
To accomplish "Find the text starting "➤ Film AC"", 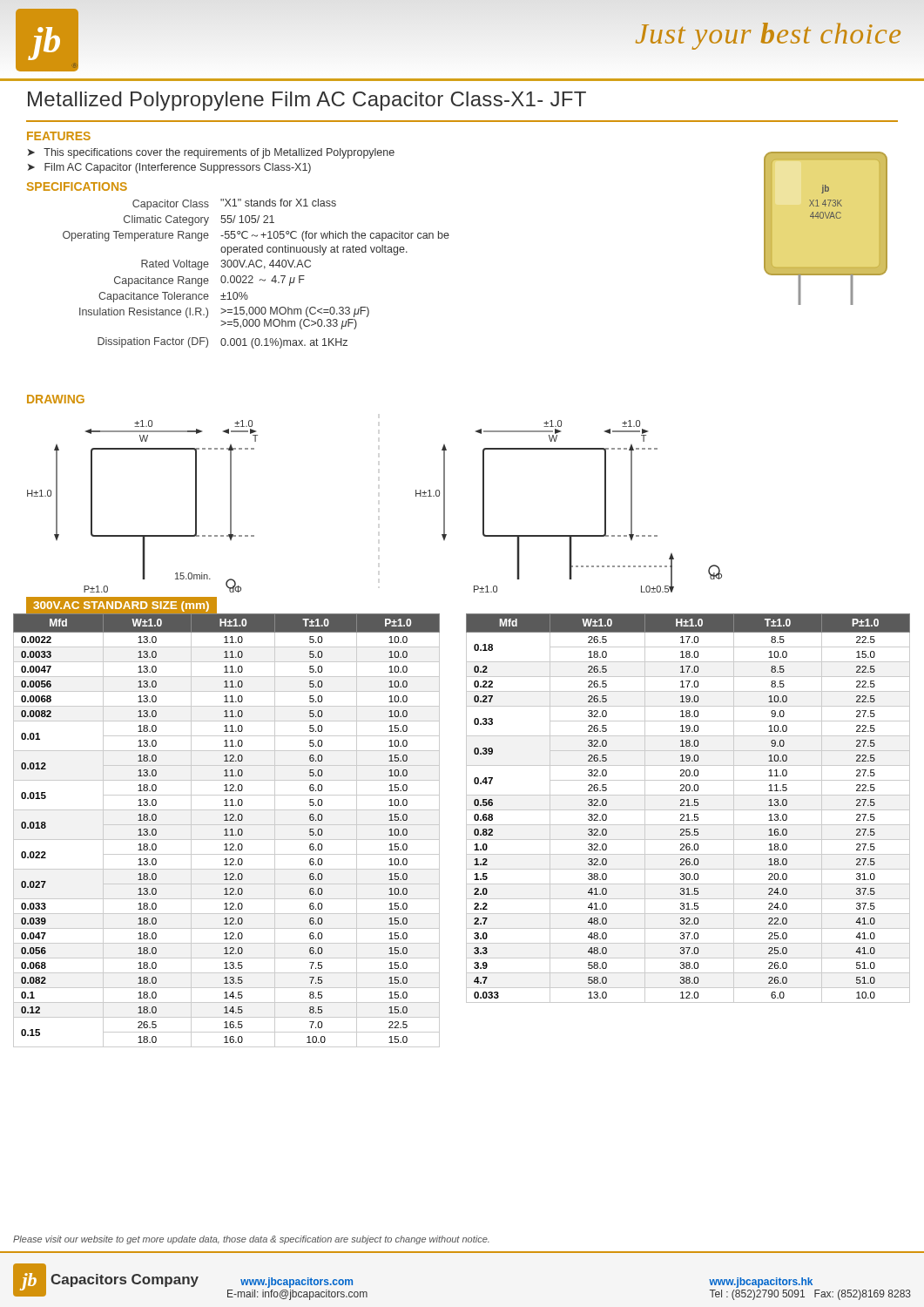I will click(169, 167).
